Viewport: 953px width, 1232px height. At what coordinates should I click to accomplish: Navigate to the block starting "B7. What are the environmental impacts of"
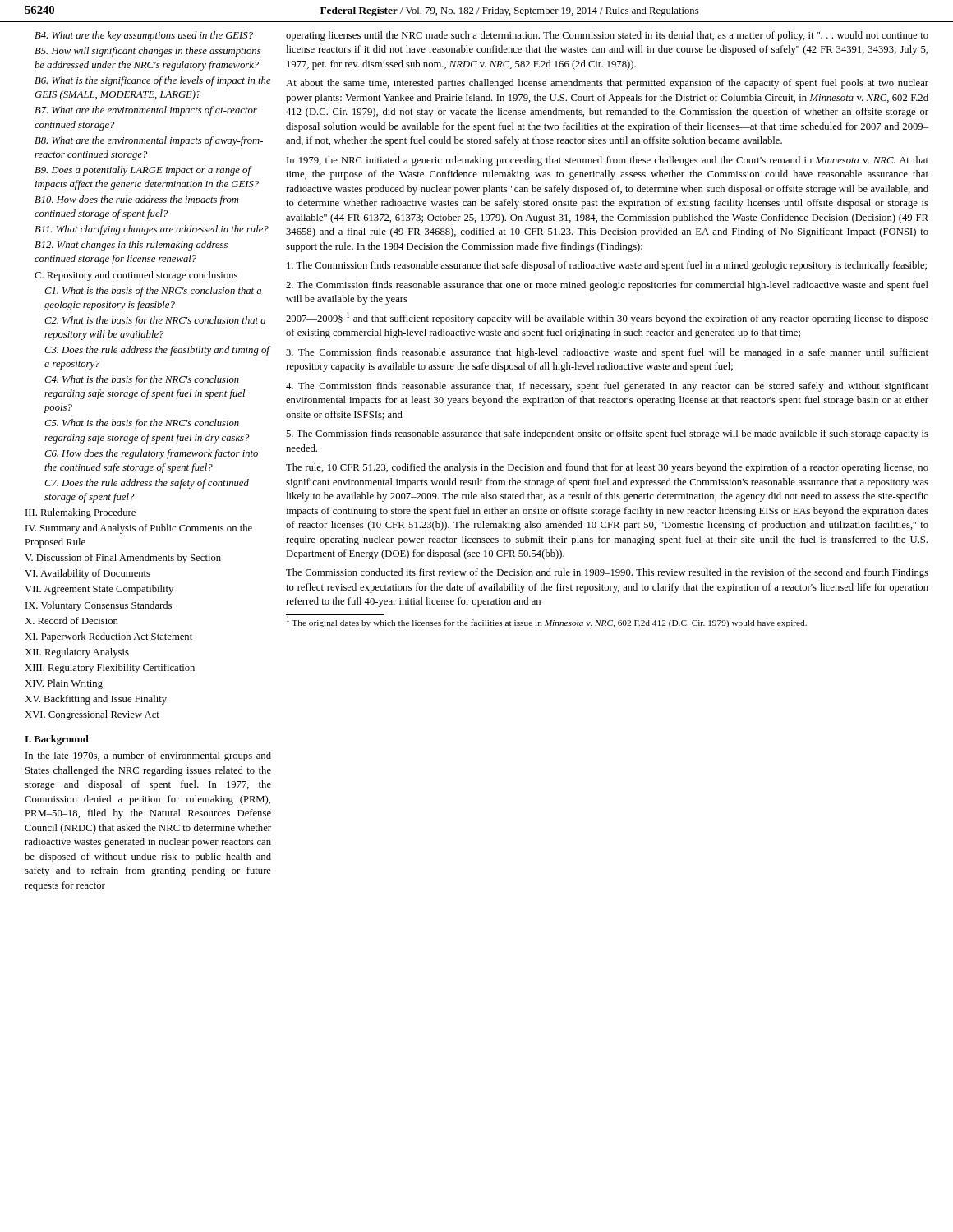pos(146,117)
